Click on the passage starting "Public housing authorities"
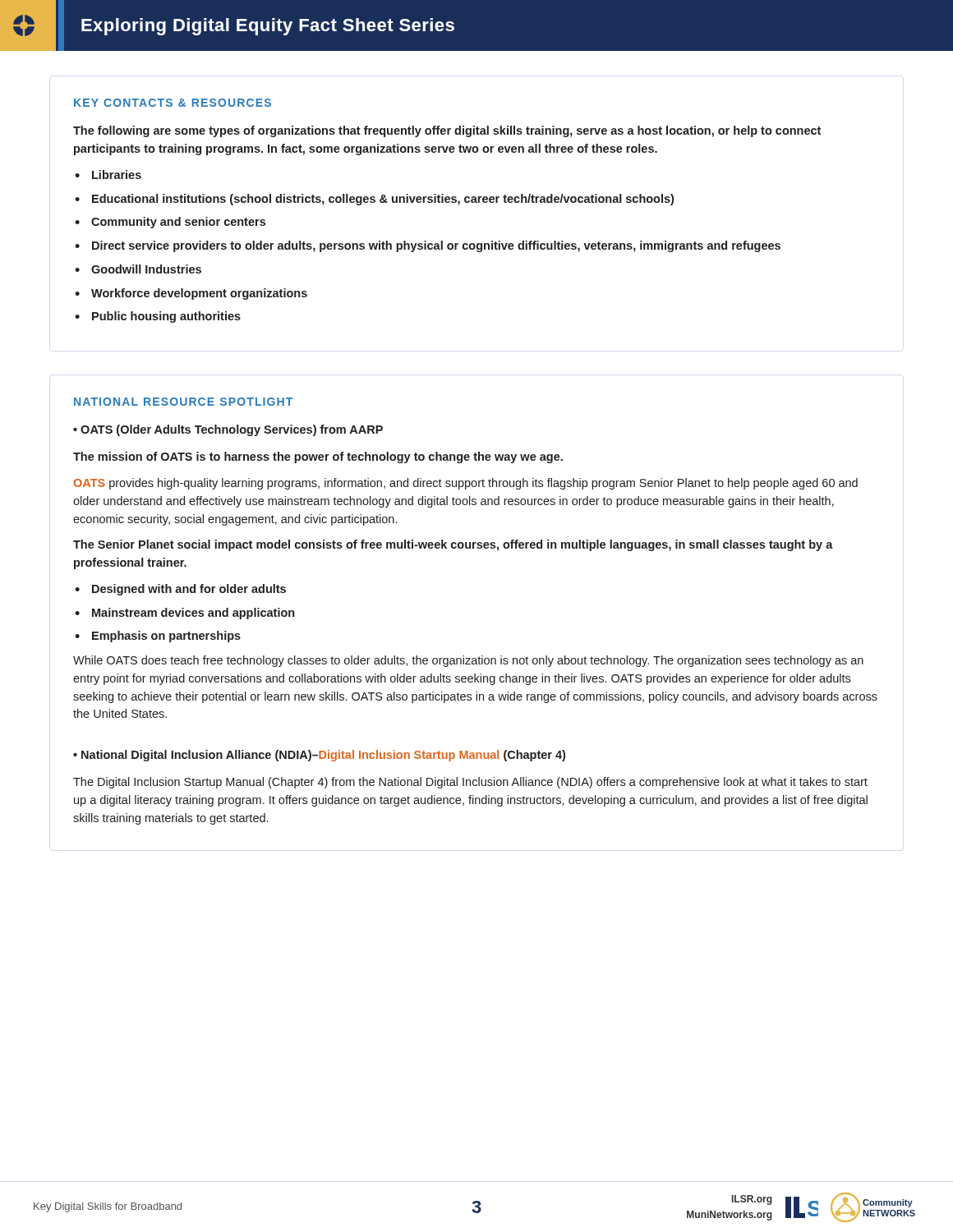The image size is (953, 1232). coord(166,316)
